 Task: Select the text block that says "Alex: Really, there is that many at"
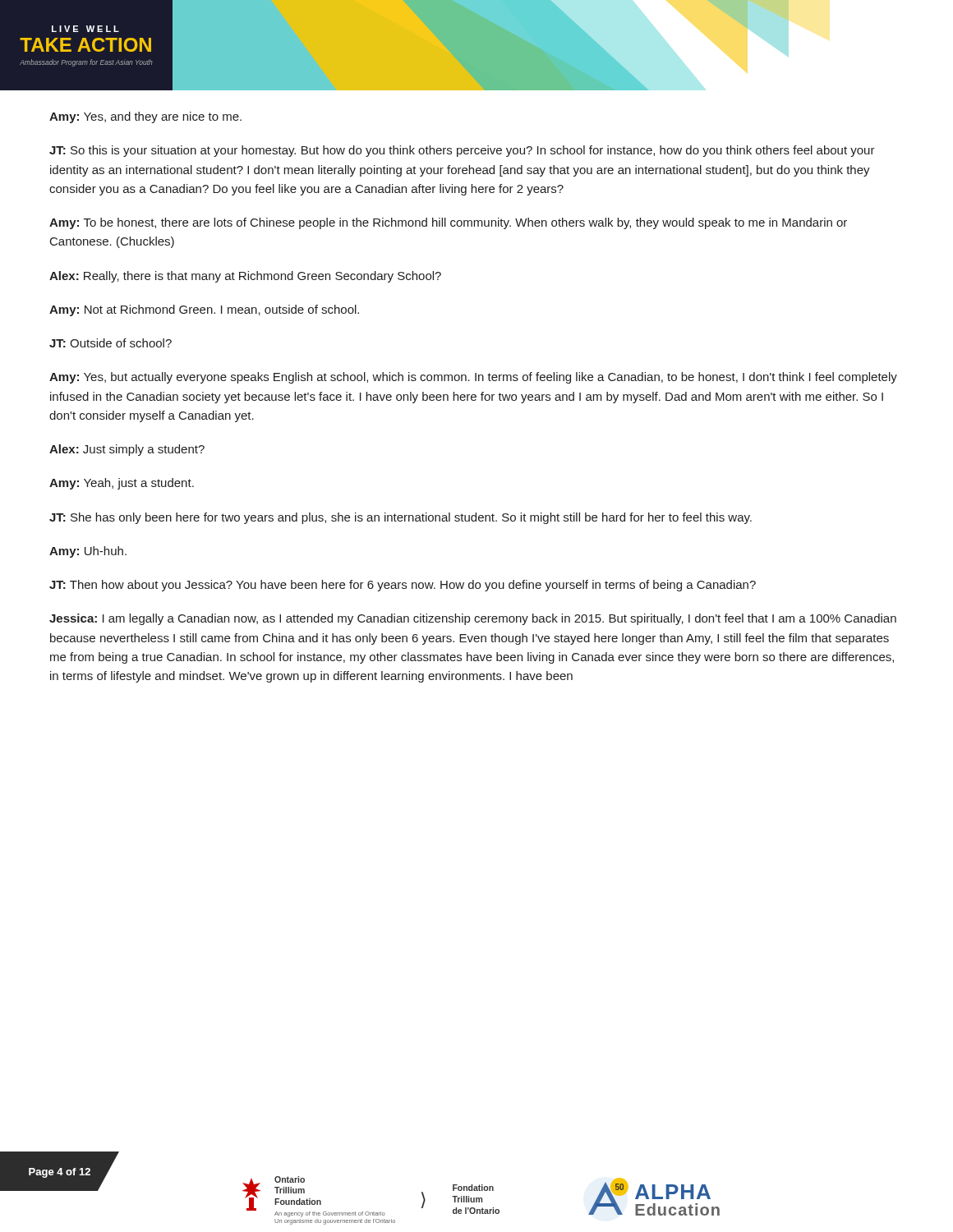245,275
